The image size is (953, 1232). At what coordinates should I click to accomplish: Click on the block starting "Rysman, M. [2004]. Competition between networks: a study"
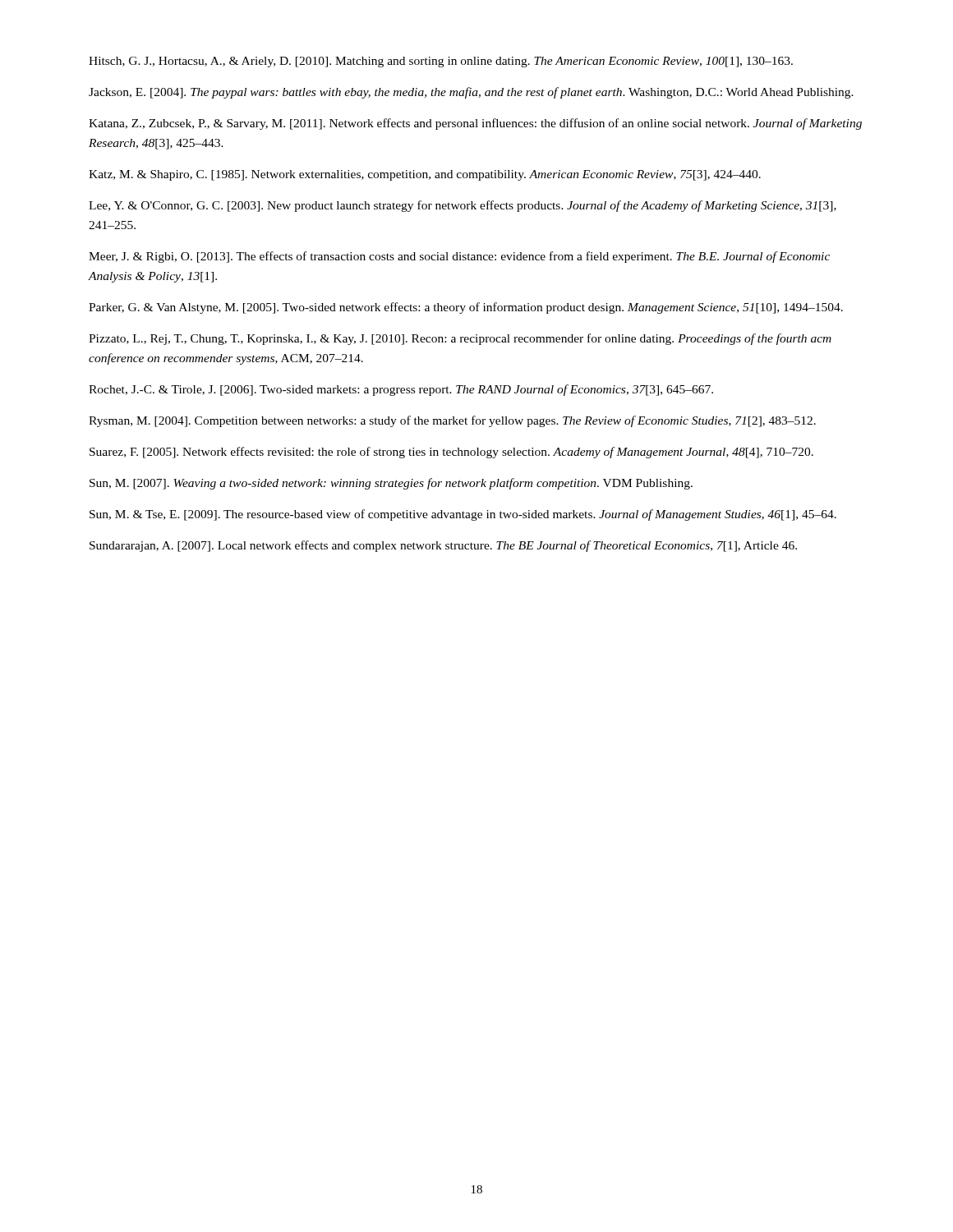click(476, 421)
